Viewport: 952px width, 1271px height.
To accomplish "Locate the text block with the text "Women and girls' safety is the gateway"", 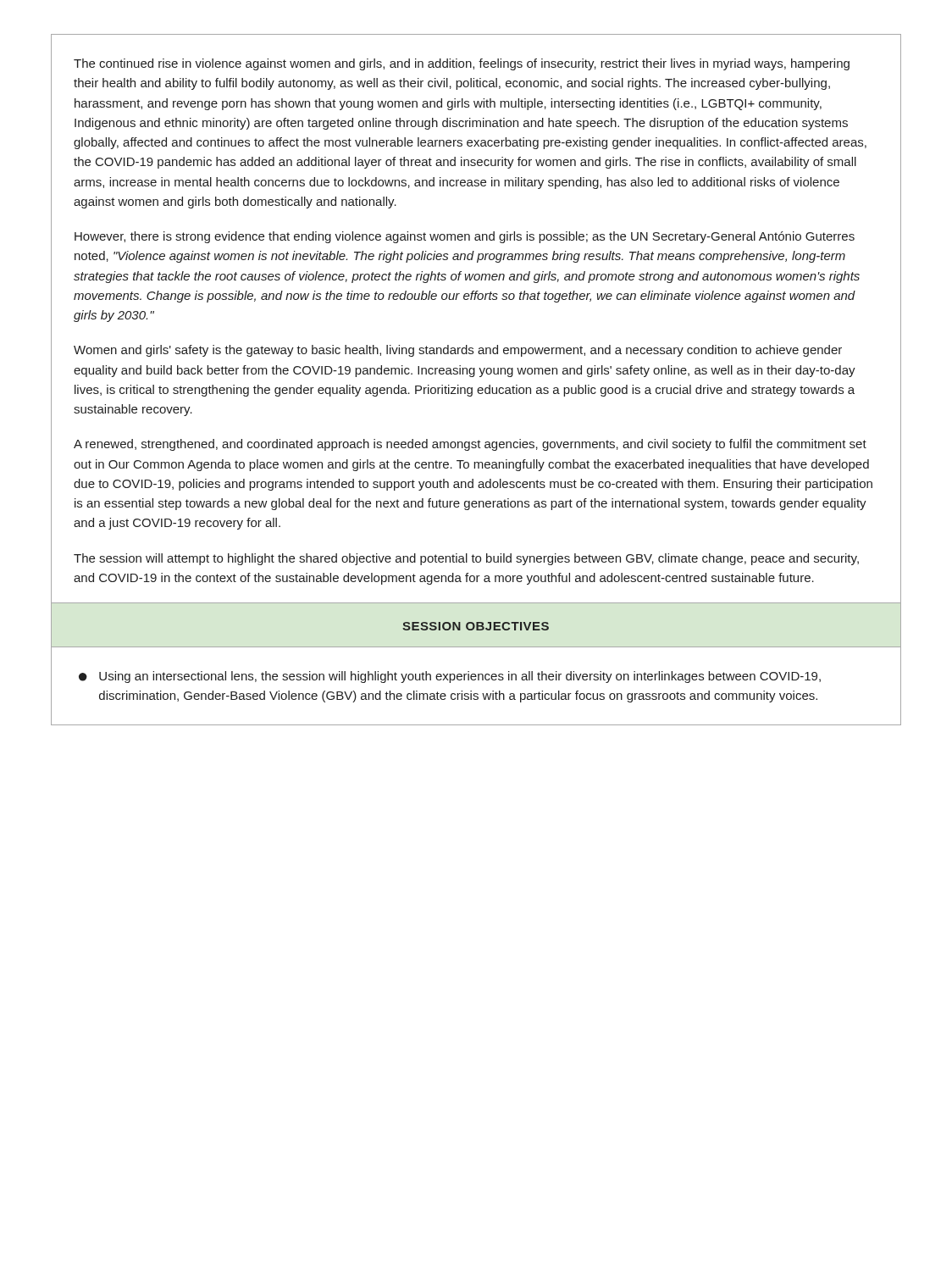I will coord(464,379).
